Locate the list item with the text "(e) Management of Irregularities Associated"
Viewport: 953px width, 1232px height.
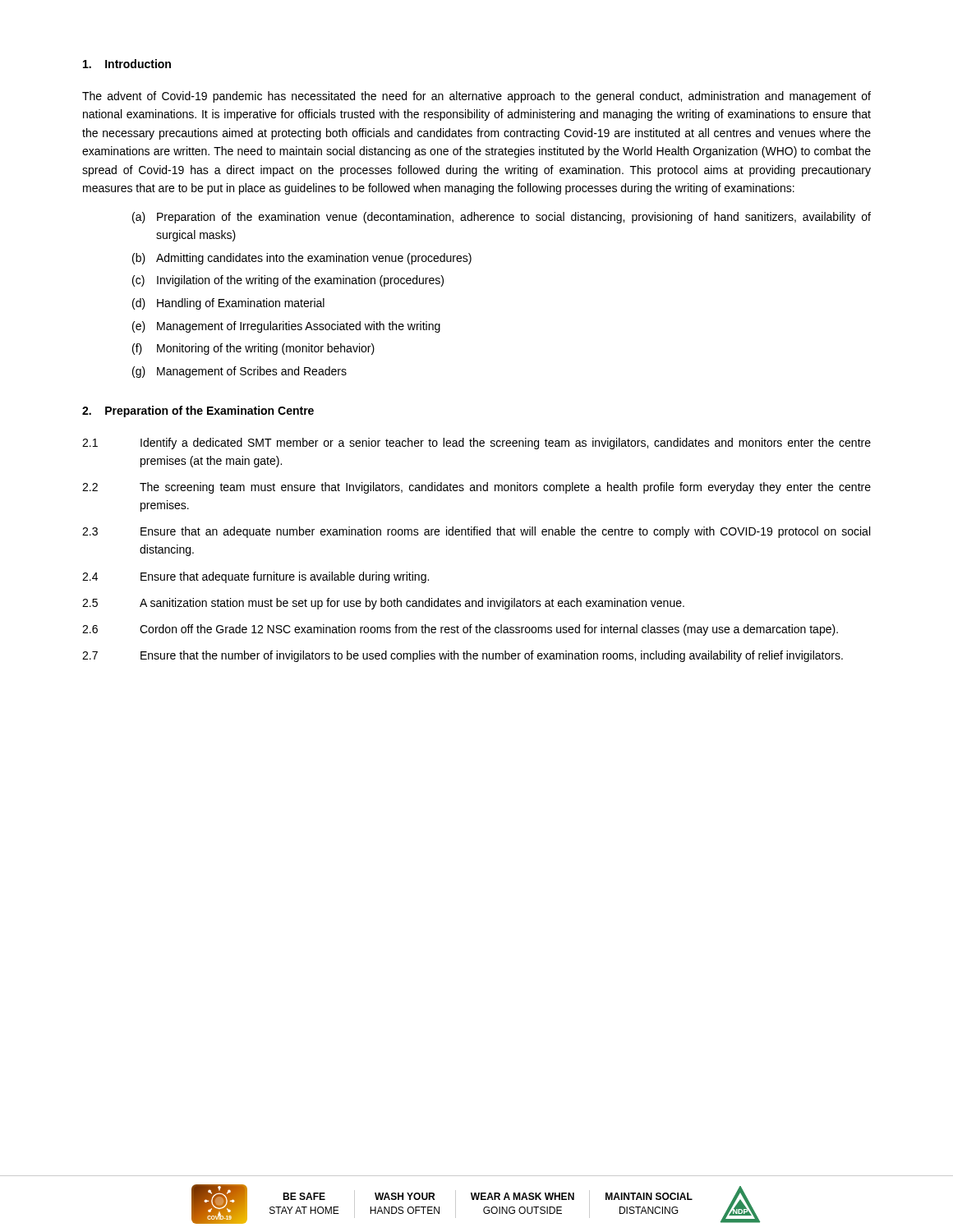[286, 327]
